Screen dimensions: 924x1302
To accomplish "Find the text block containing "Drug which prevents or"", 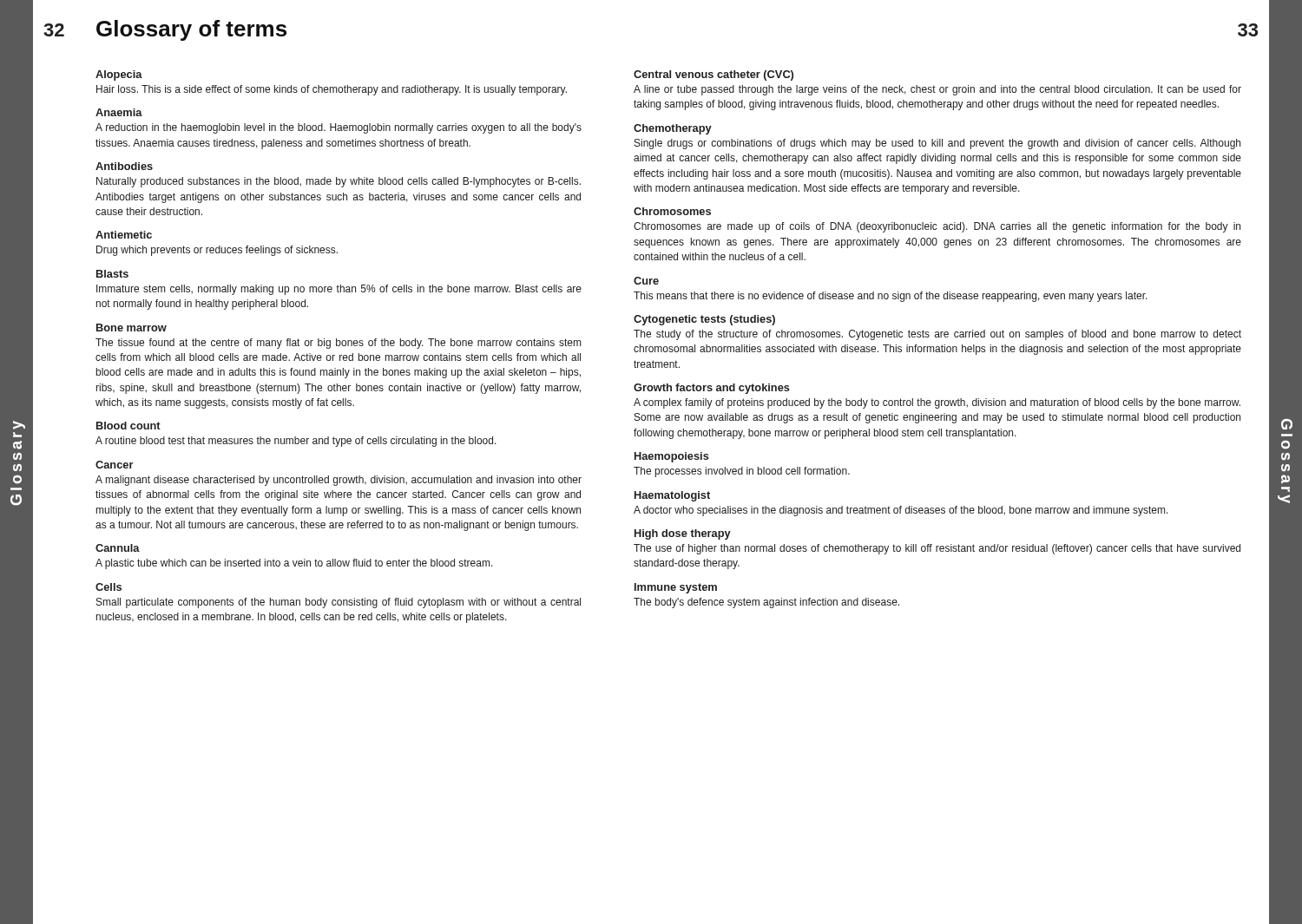I will (x=217, y=250).
